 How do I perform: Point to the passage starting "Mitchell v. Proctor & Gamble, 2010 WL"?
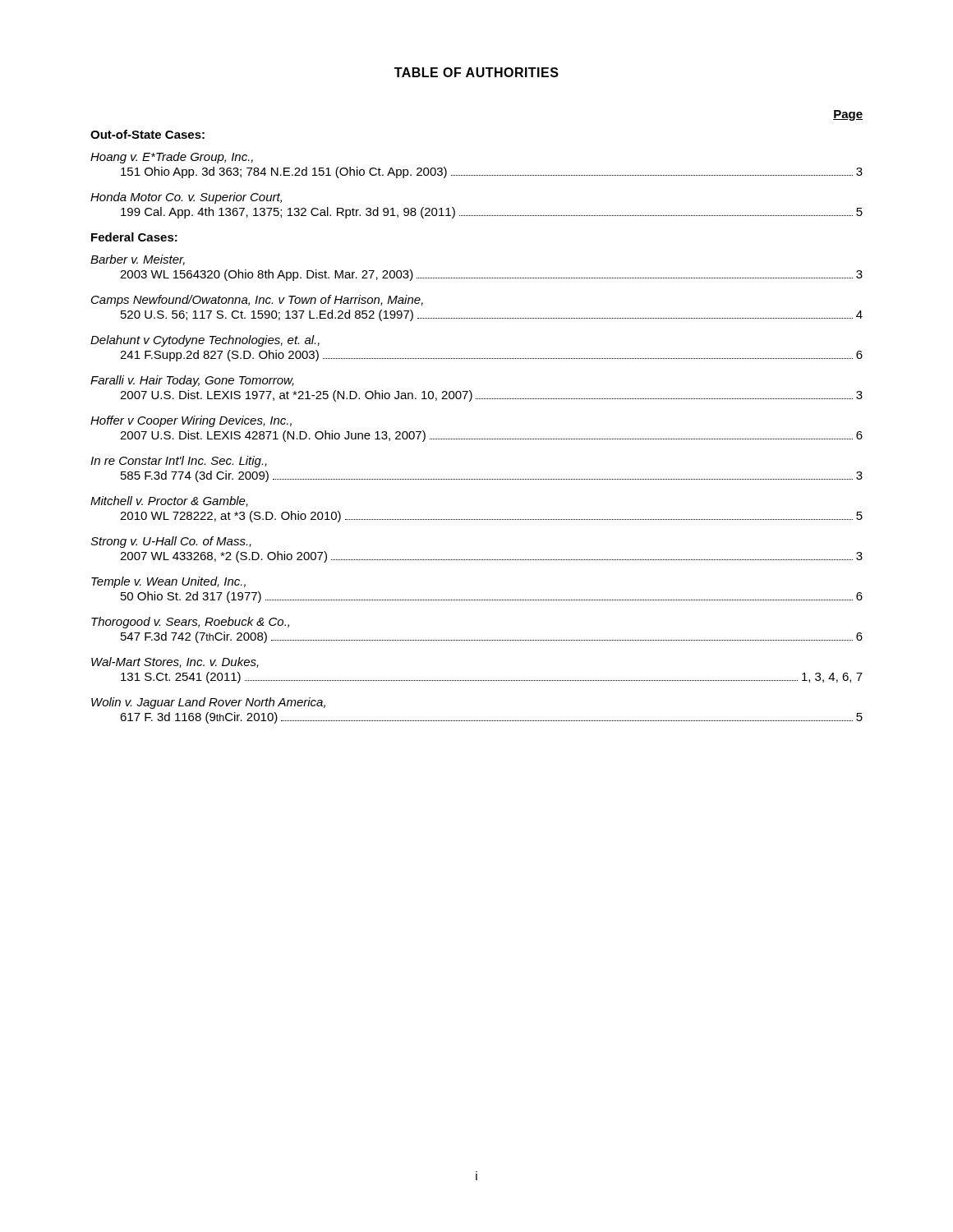(476, 508)
